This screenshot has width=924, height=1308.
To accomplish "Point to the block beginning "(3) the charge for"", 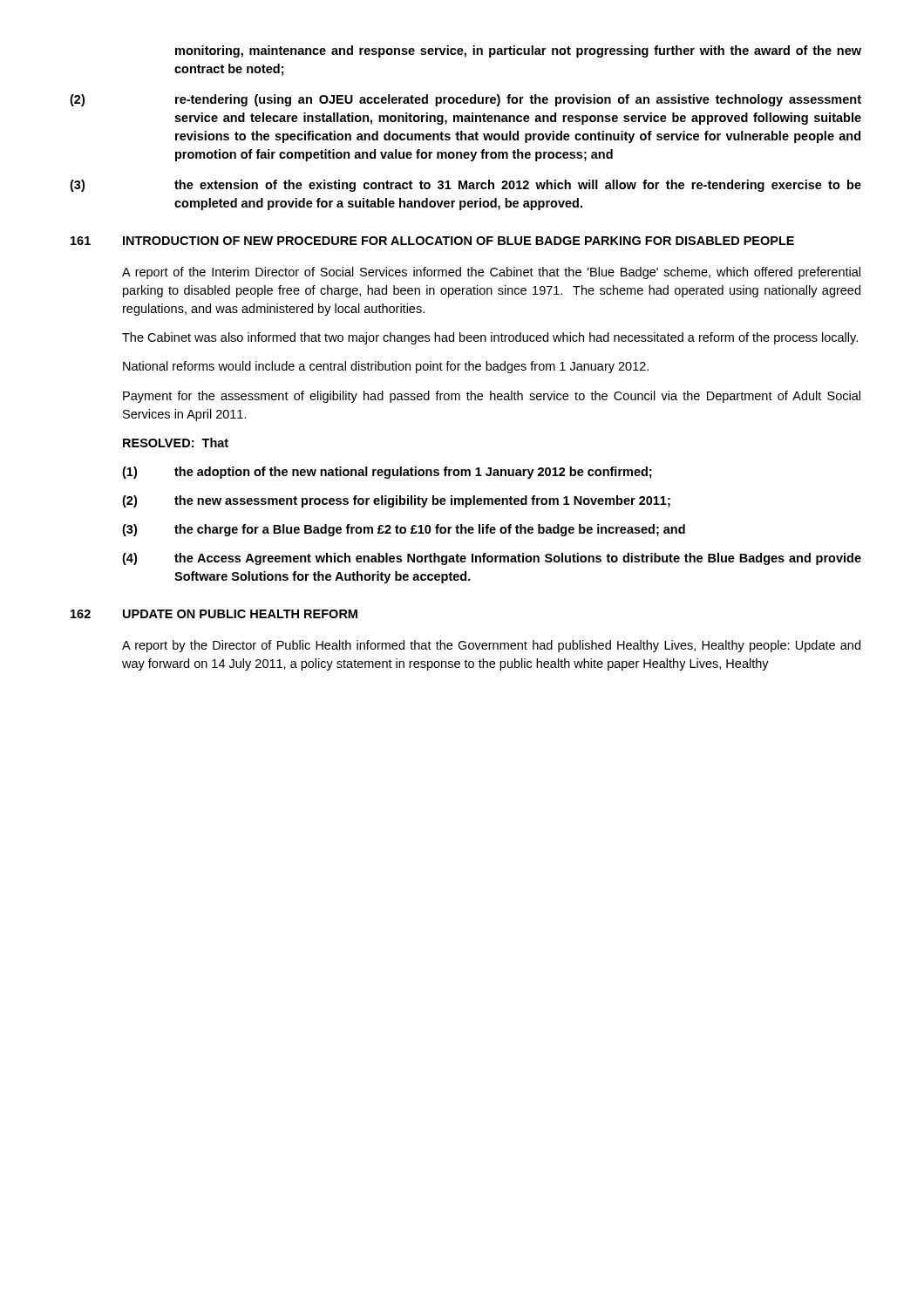I will (x=492, y=529).
